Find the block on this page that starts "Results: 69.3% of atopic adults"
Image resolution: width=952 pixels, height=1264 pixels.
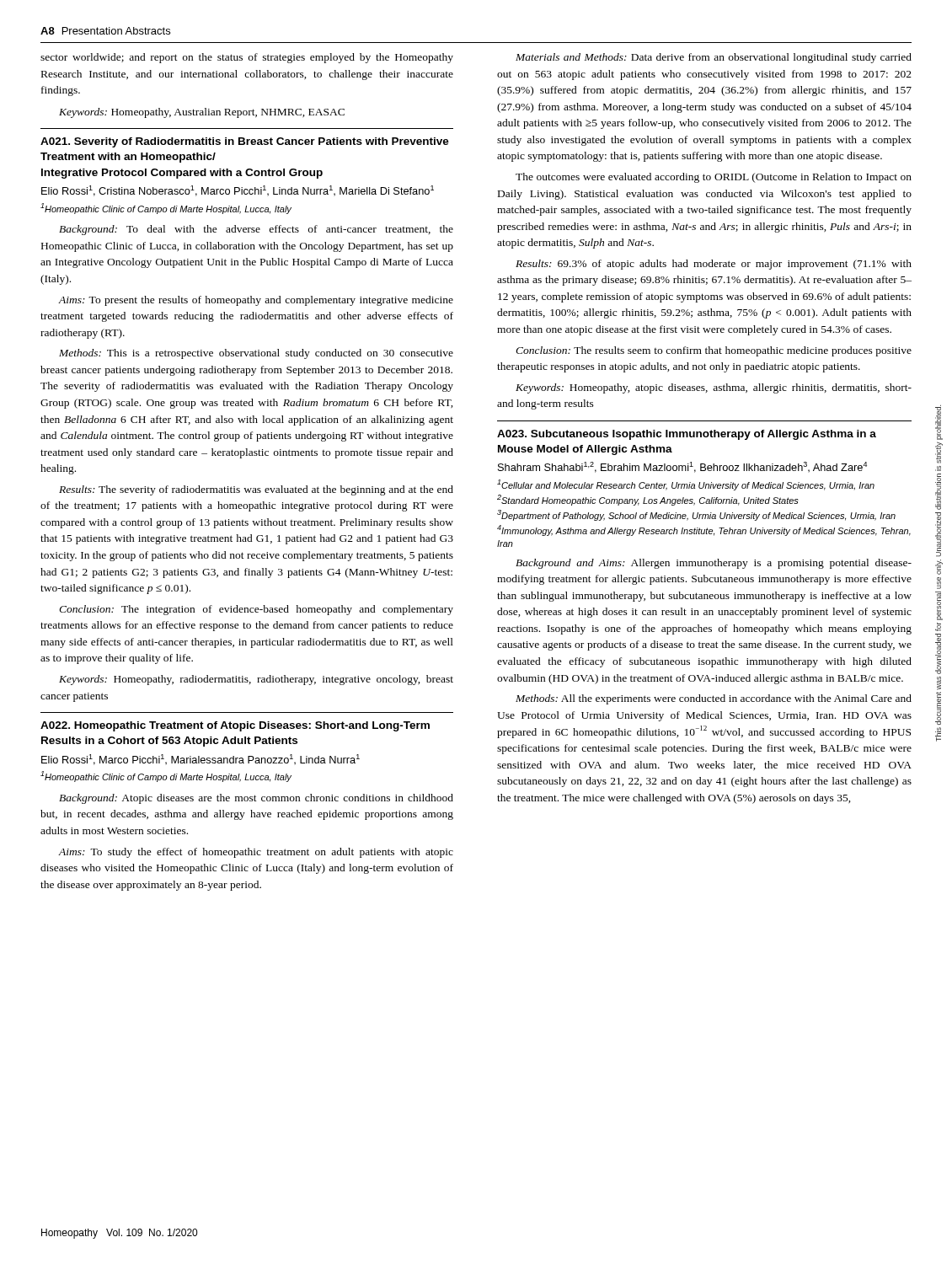pos(704,296)
